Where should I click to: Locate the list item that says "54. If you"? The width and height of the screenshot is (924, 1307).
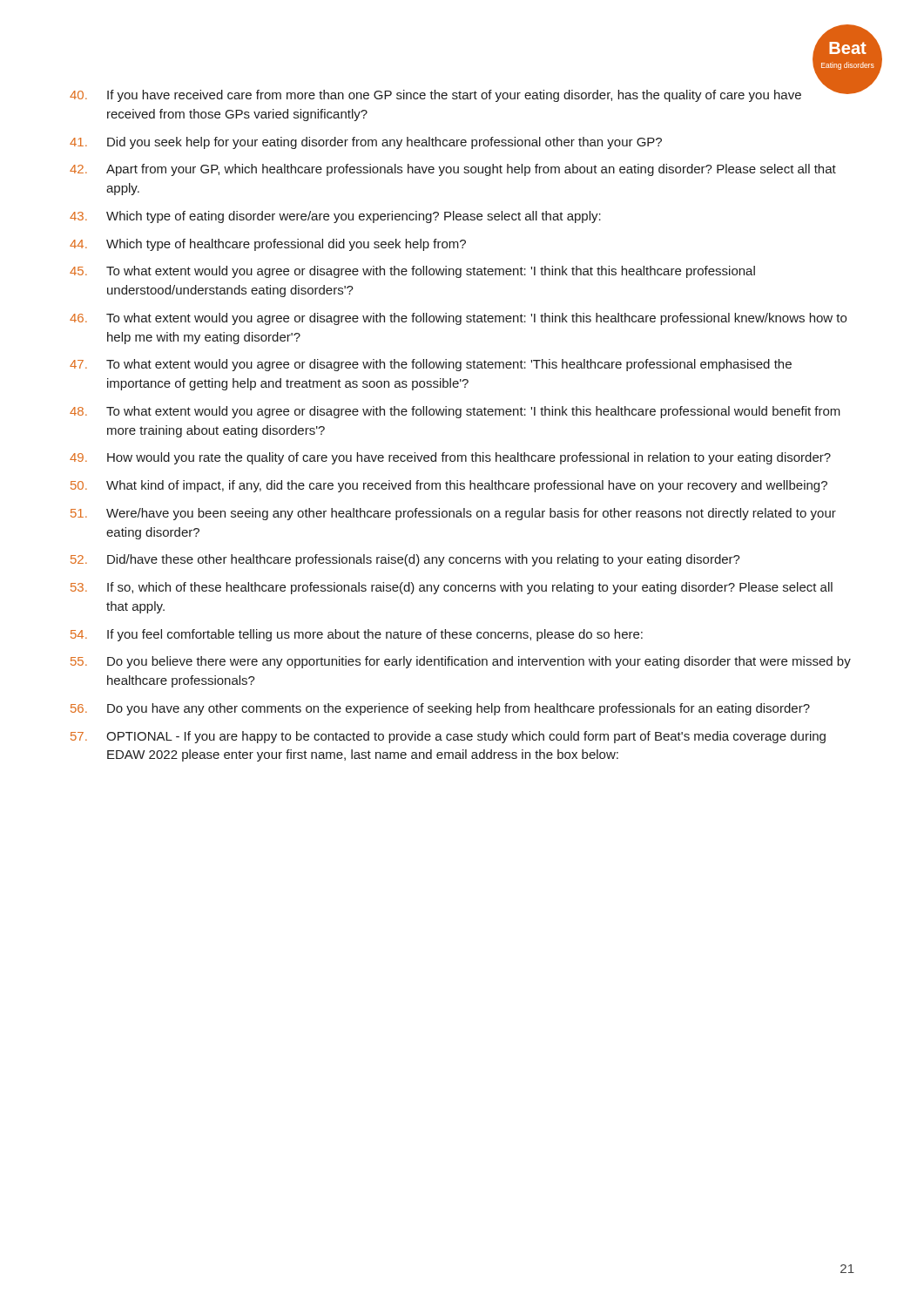coord(357,634)
